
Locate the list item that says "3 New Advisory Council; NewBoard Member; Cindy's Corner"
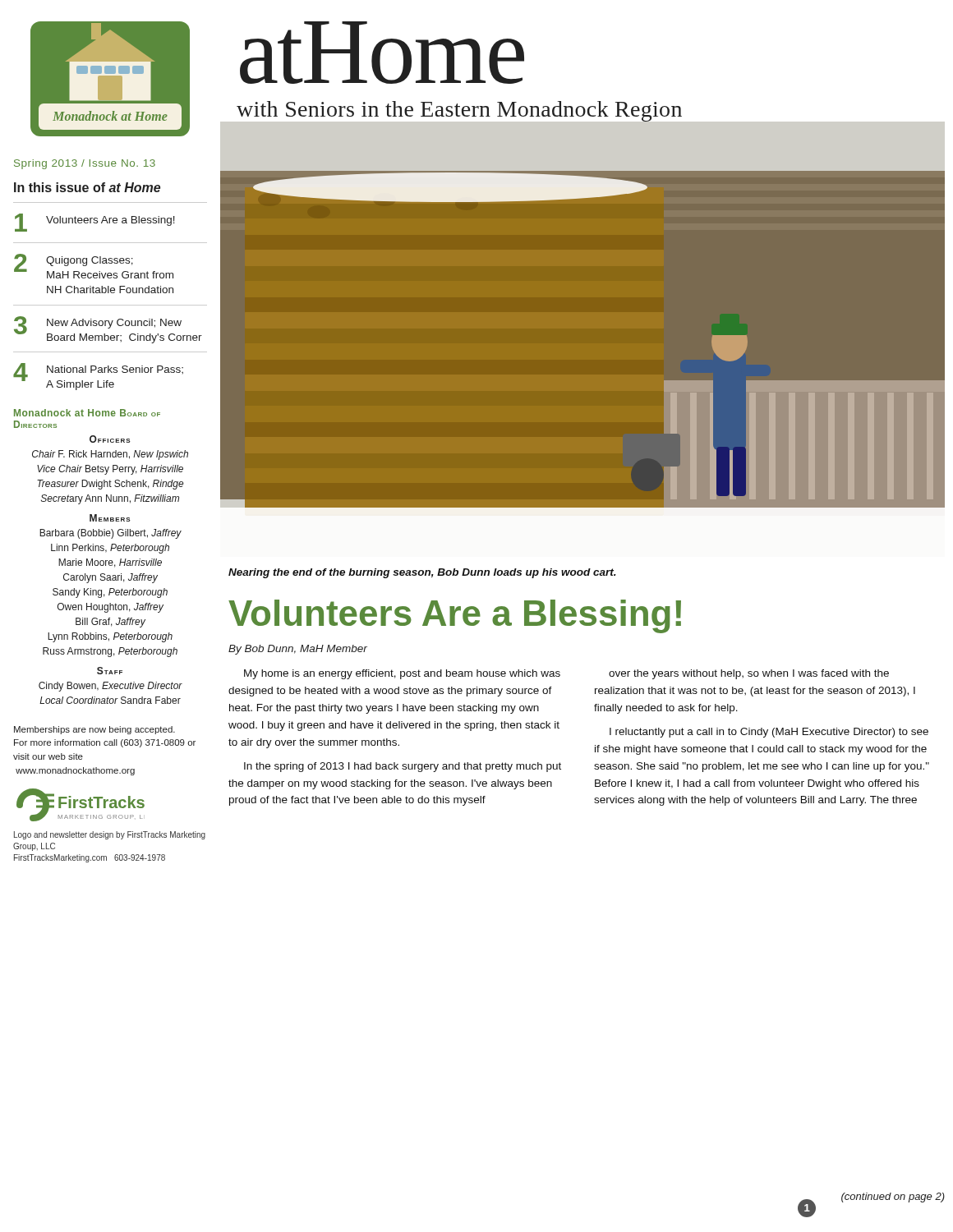[x=107, y=328]
